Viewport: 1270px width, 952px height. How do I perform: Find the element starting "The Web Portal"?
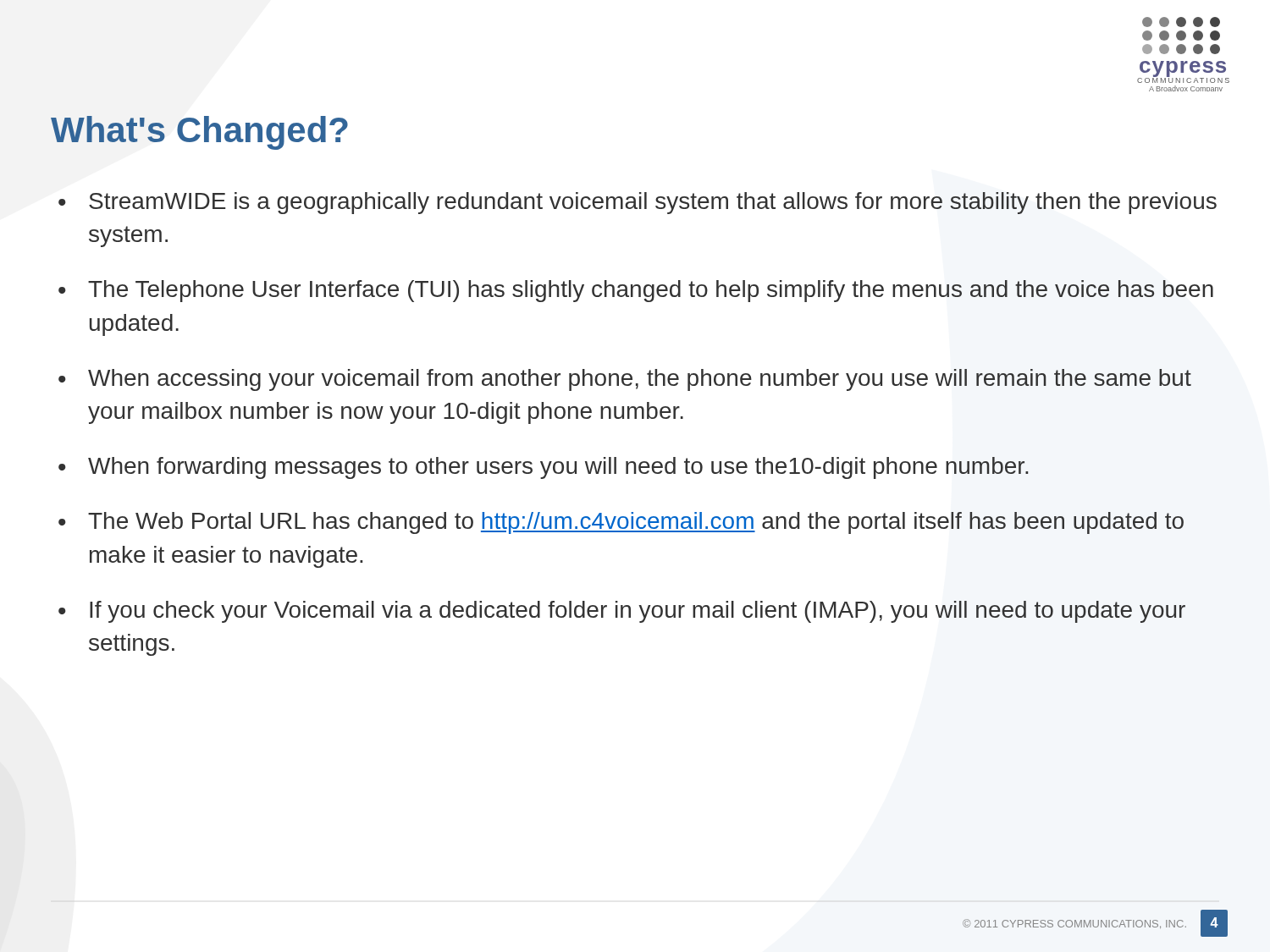(x=636, y=538)
